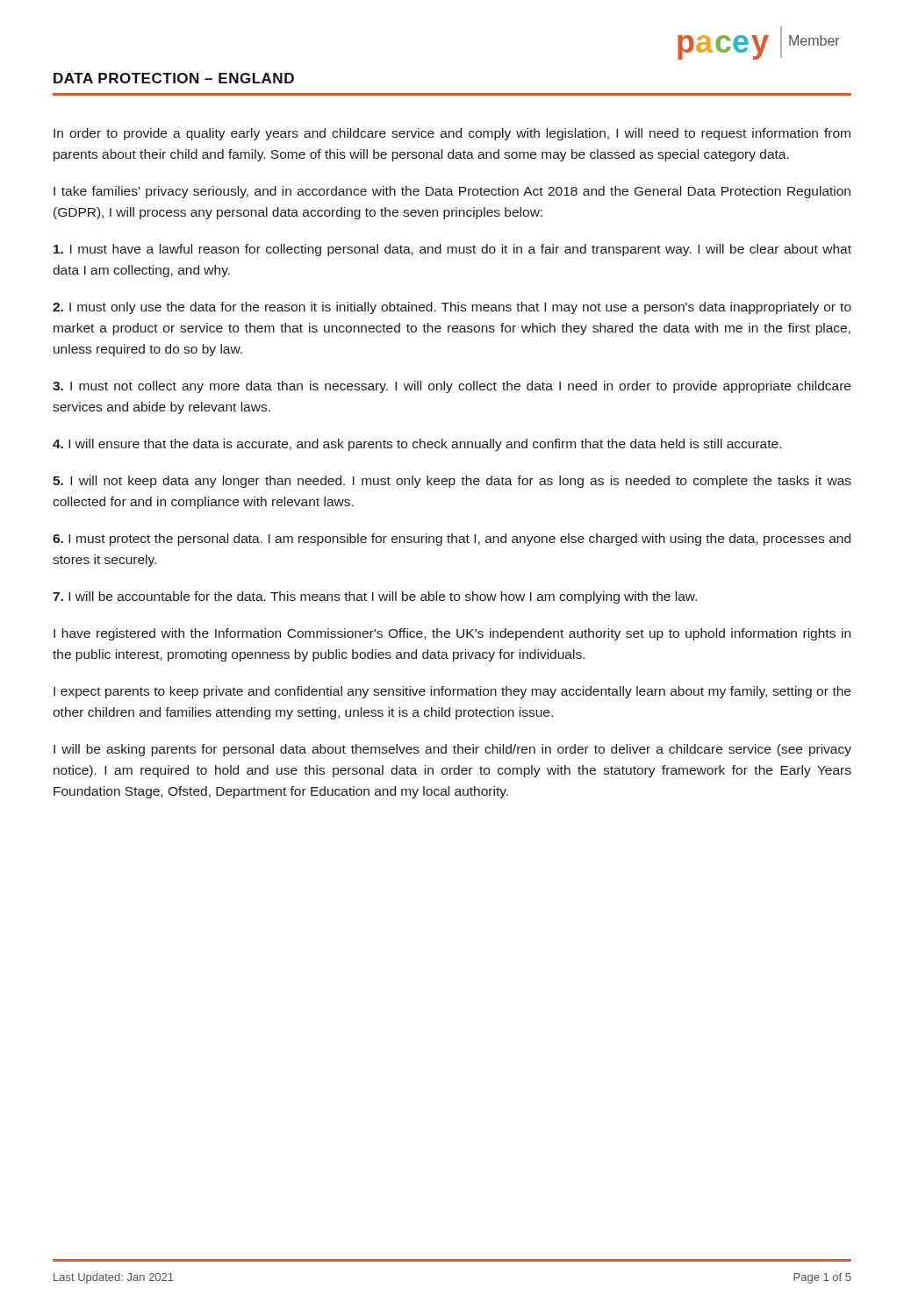The width and height of the screenshot is (904, 1316).
Task: Click on the list item that says "4. I will ensure that the data"
Action: (452, 444)
